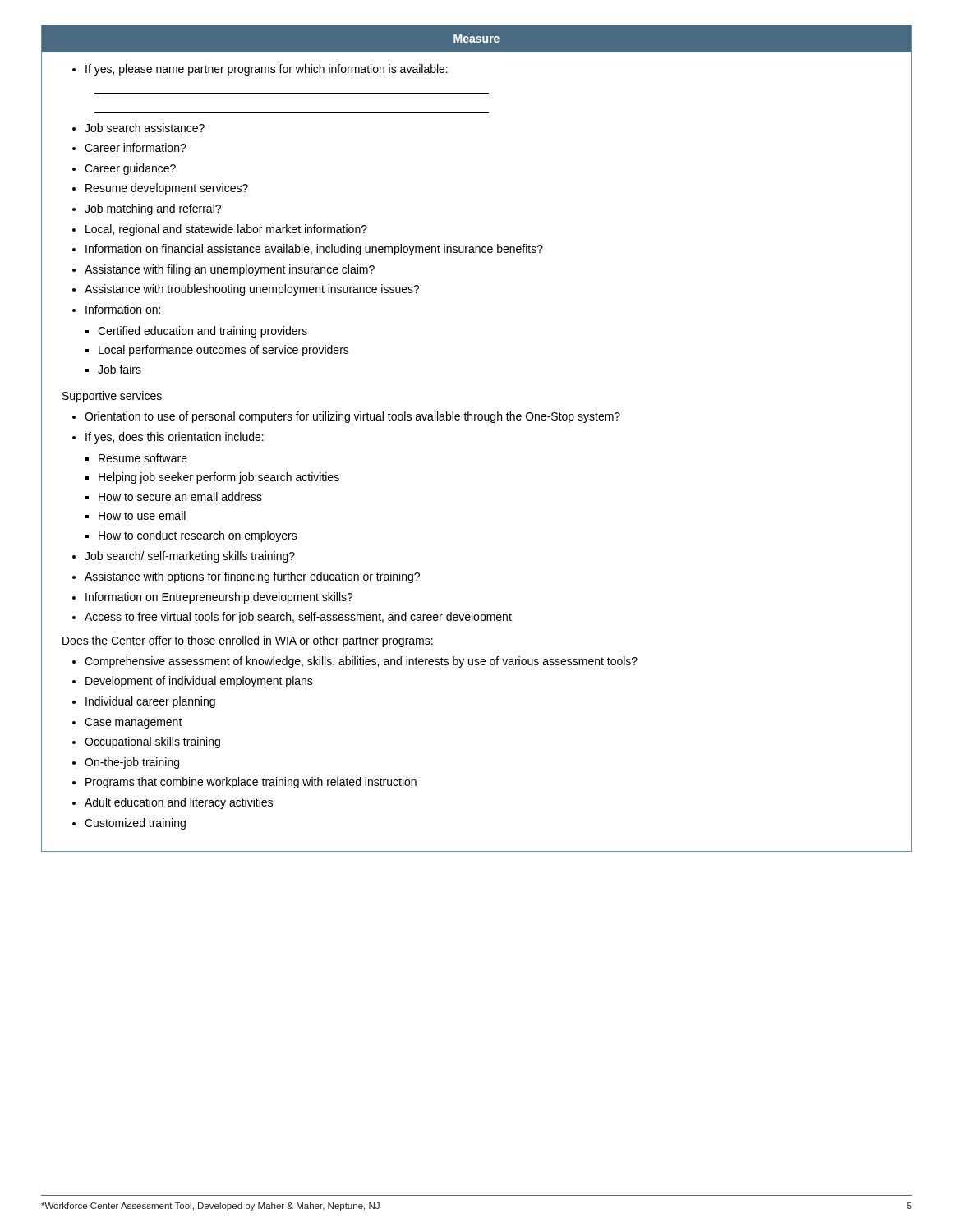Locate the text "Information on Entrepreneurship development skills?"
This screenshot has height=1232, width=953.
click(x=219, y=597)
